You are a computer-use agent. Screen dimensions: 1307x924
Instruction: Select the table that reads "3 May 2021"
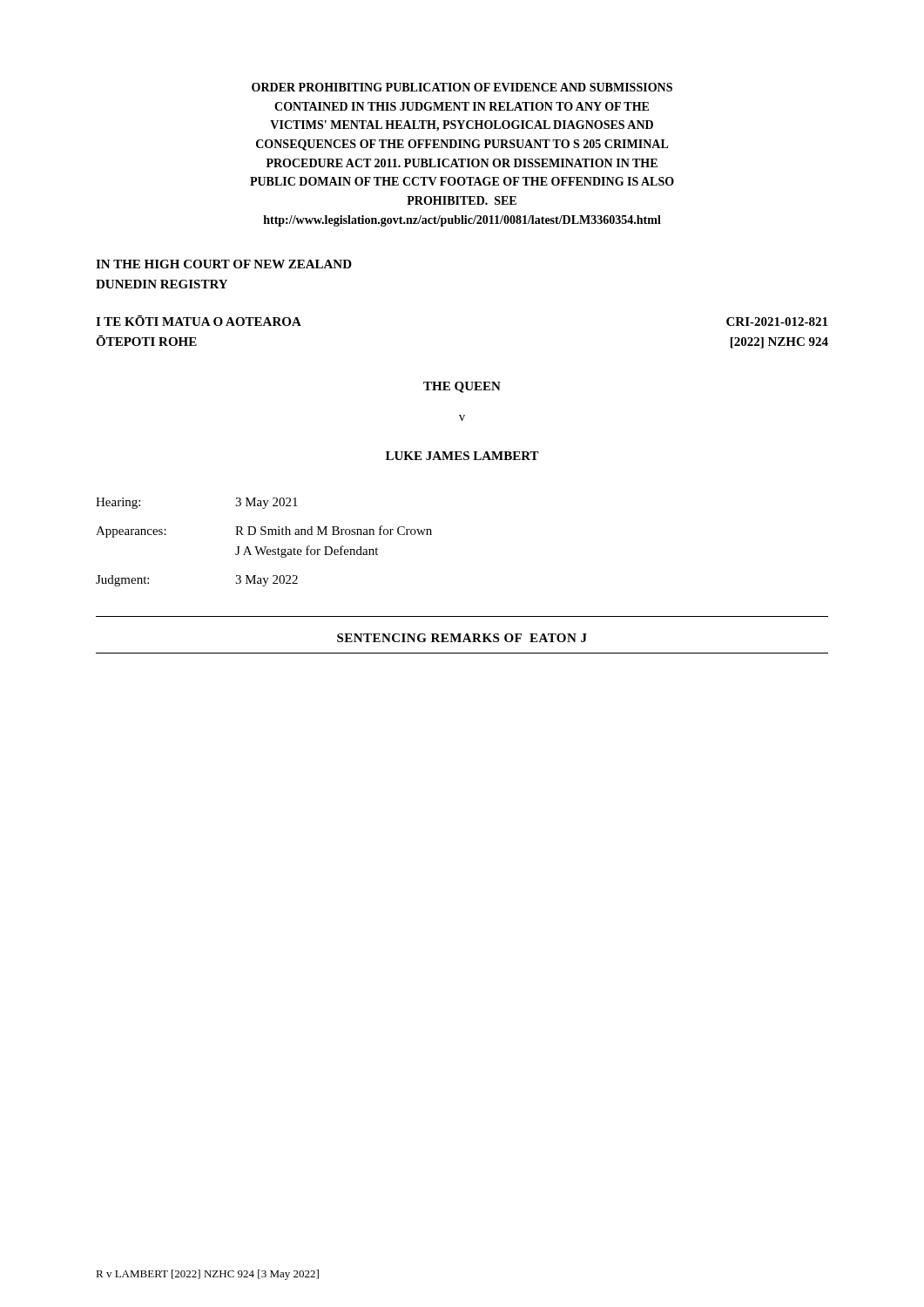462,541
